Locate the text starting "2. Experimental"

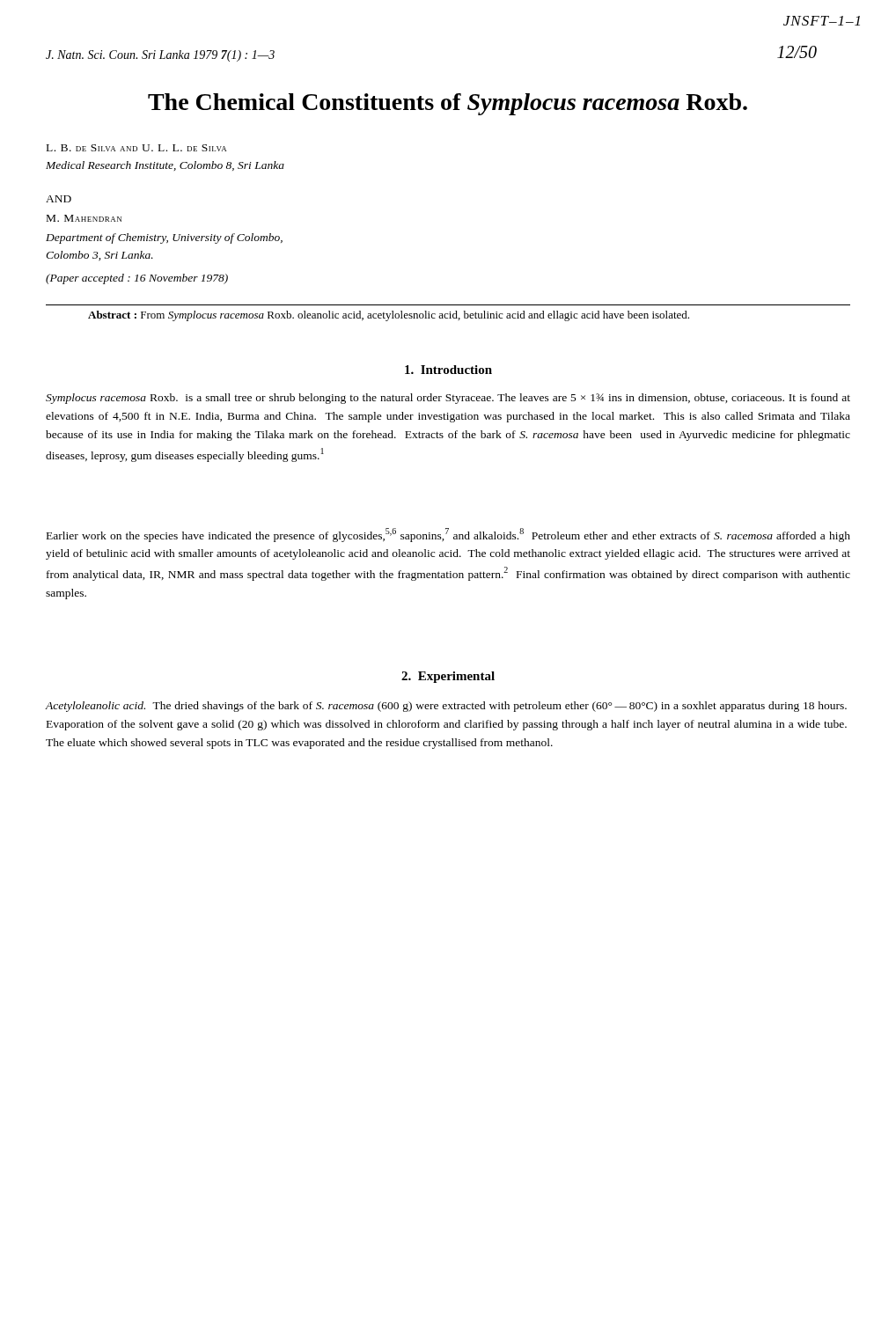(x=448, y=676)
